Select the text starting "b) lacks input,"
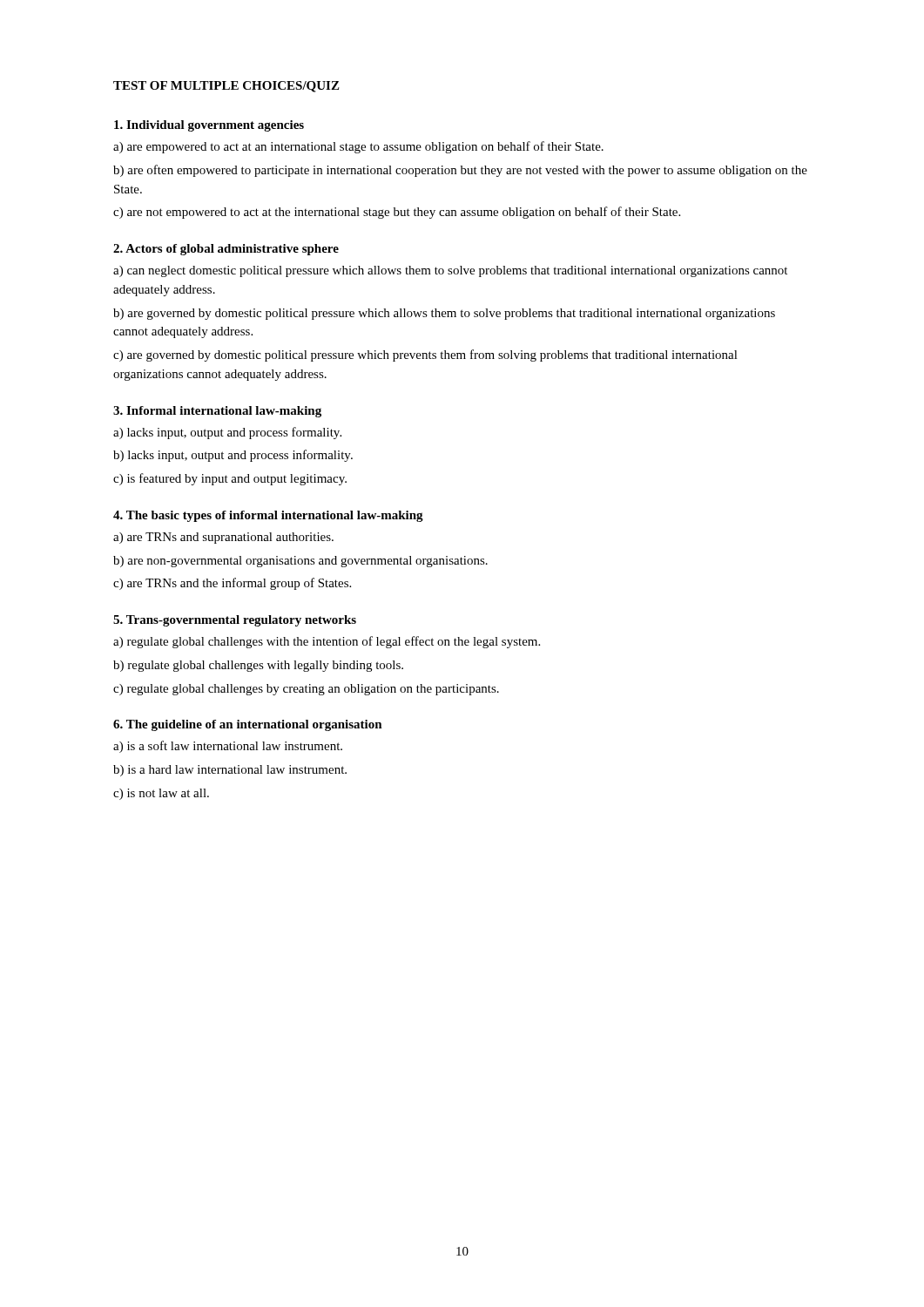The width and height of the screenshot is (924, 1307). pos(233,455)
